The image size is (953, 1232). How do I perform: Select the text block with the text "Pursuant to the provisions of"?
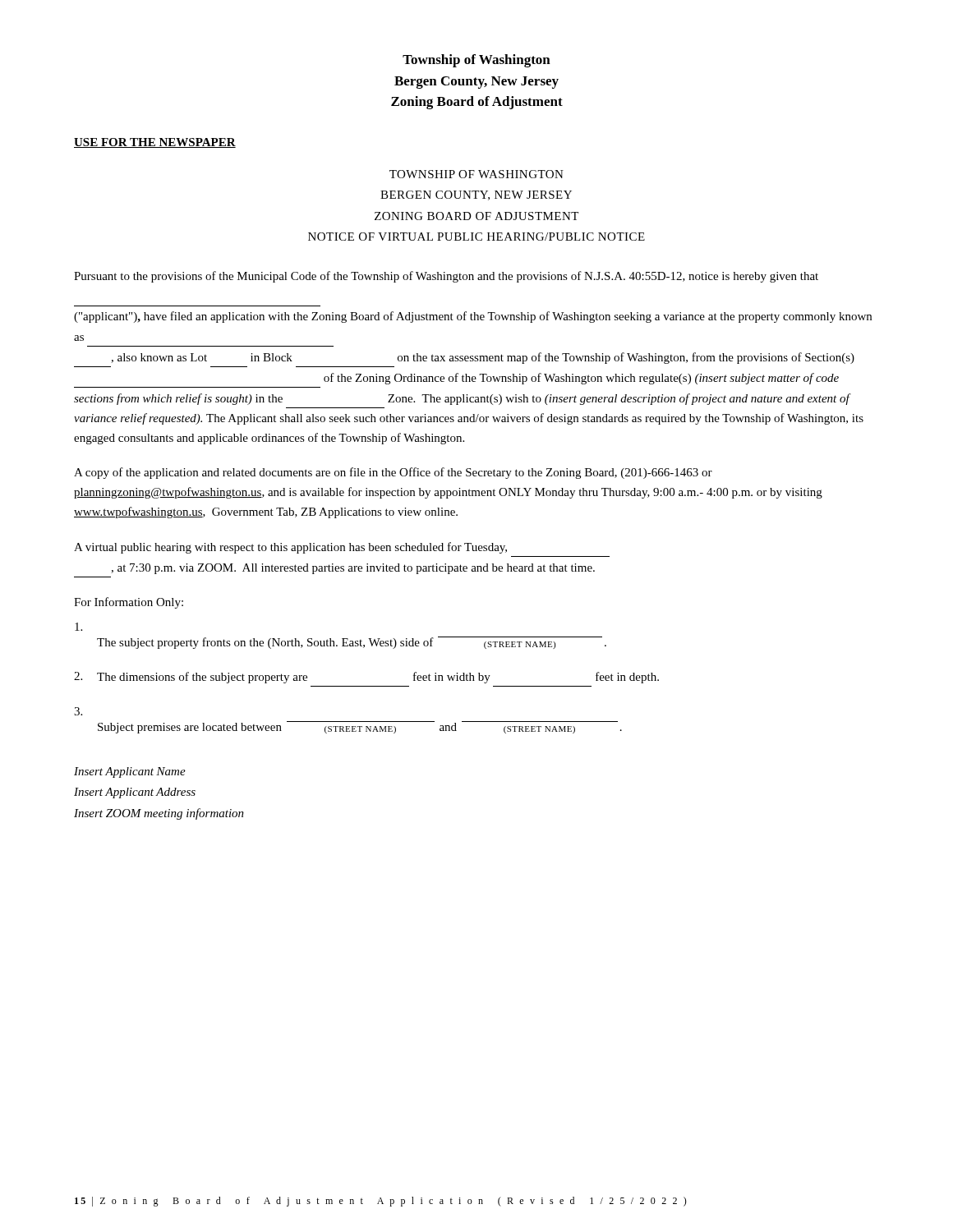(473, 356)
